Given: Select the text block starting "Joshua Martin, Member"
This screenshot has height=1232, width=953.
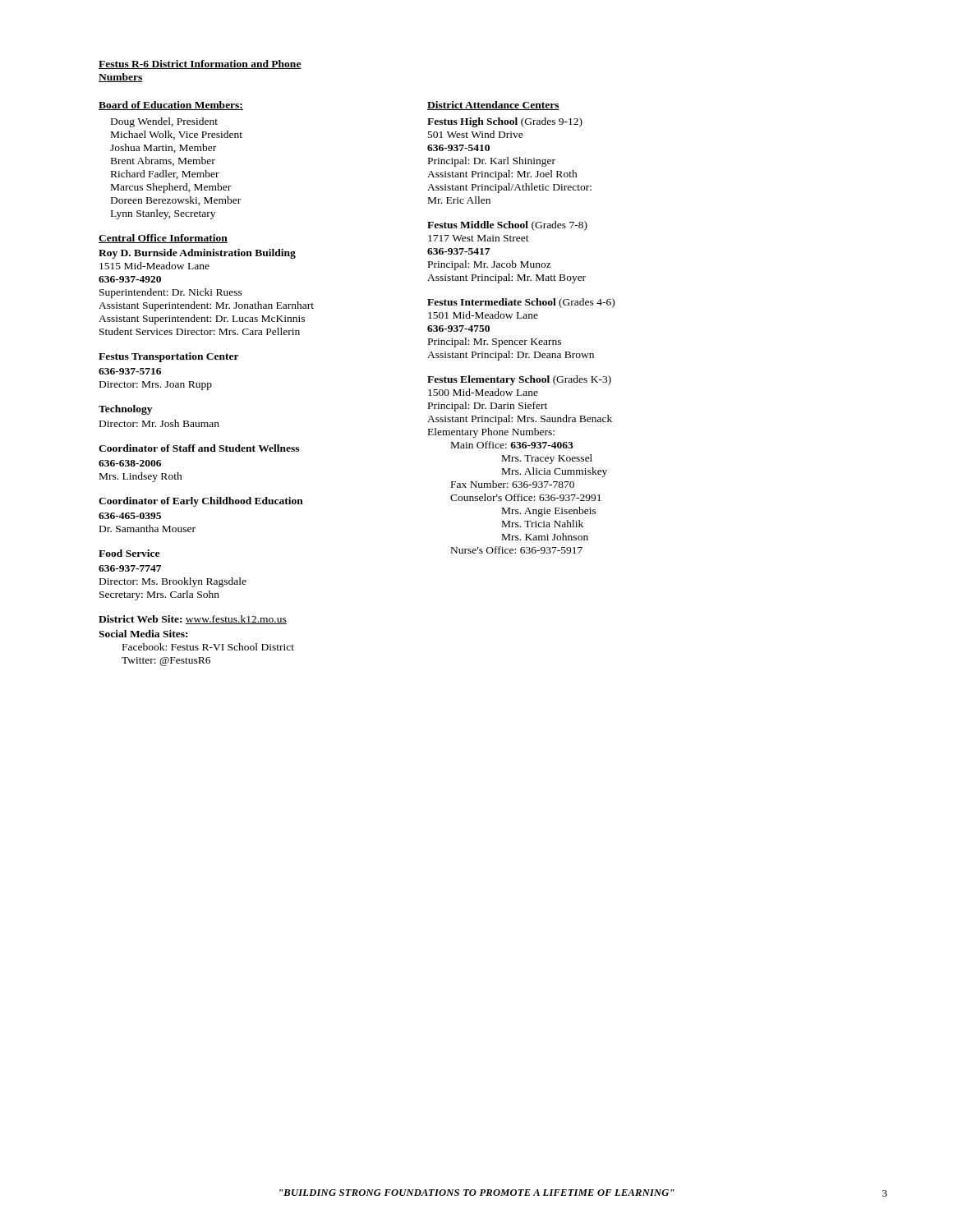Looking at the screenshot, I should point(163,148).
